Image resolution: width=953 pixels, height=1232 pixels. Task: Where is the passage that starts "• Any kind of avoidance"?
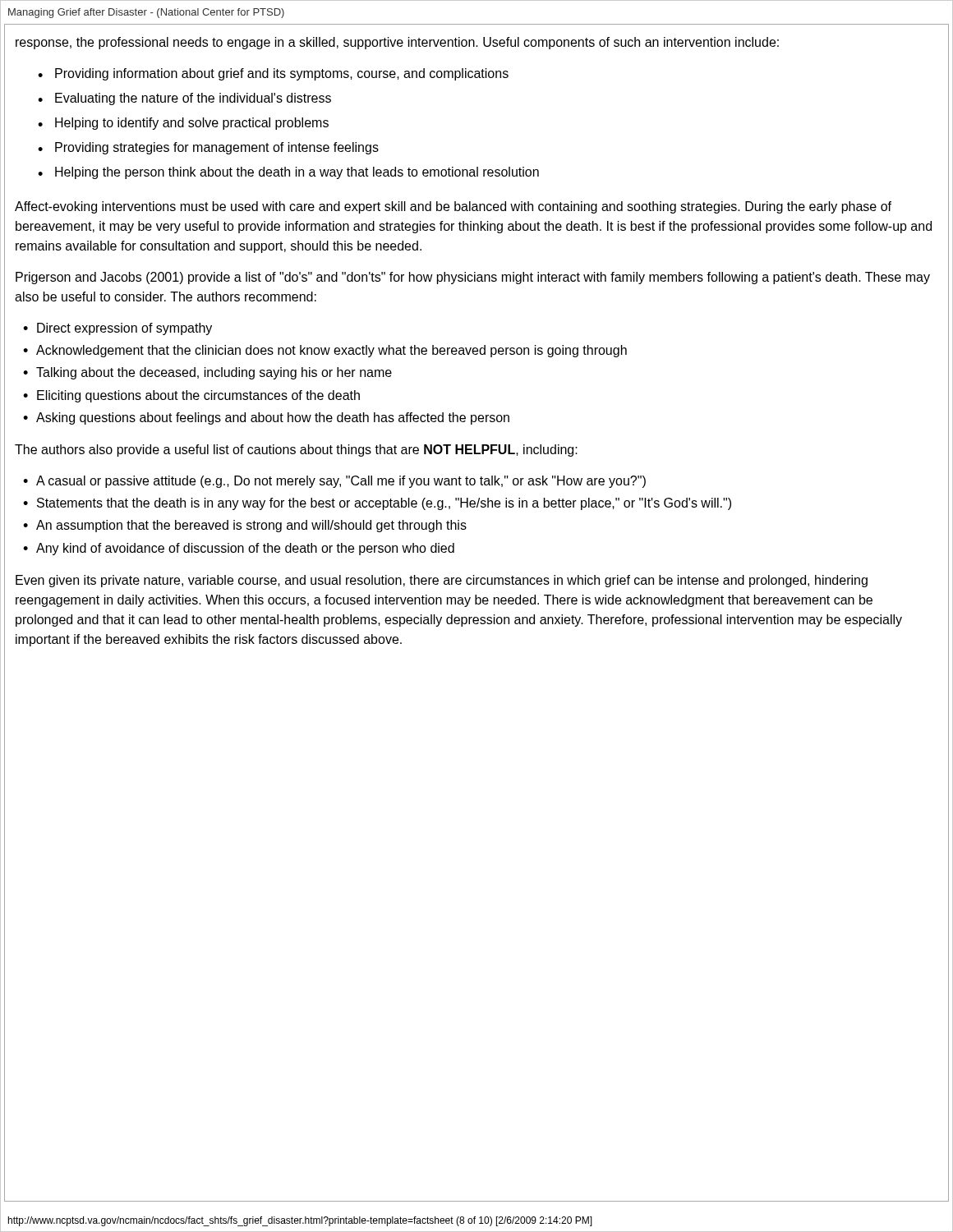click(x=239, y=549)
